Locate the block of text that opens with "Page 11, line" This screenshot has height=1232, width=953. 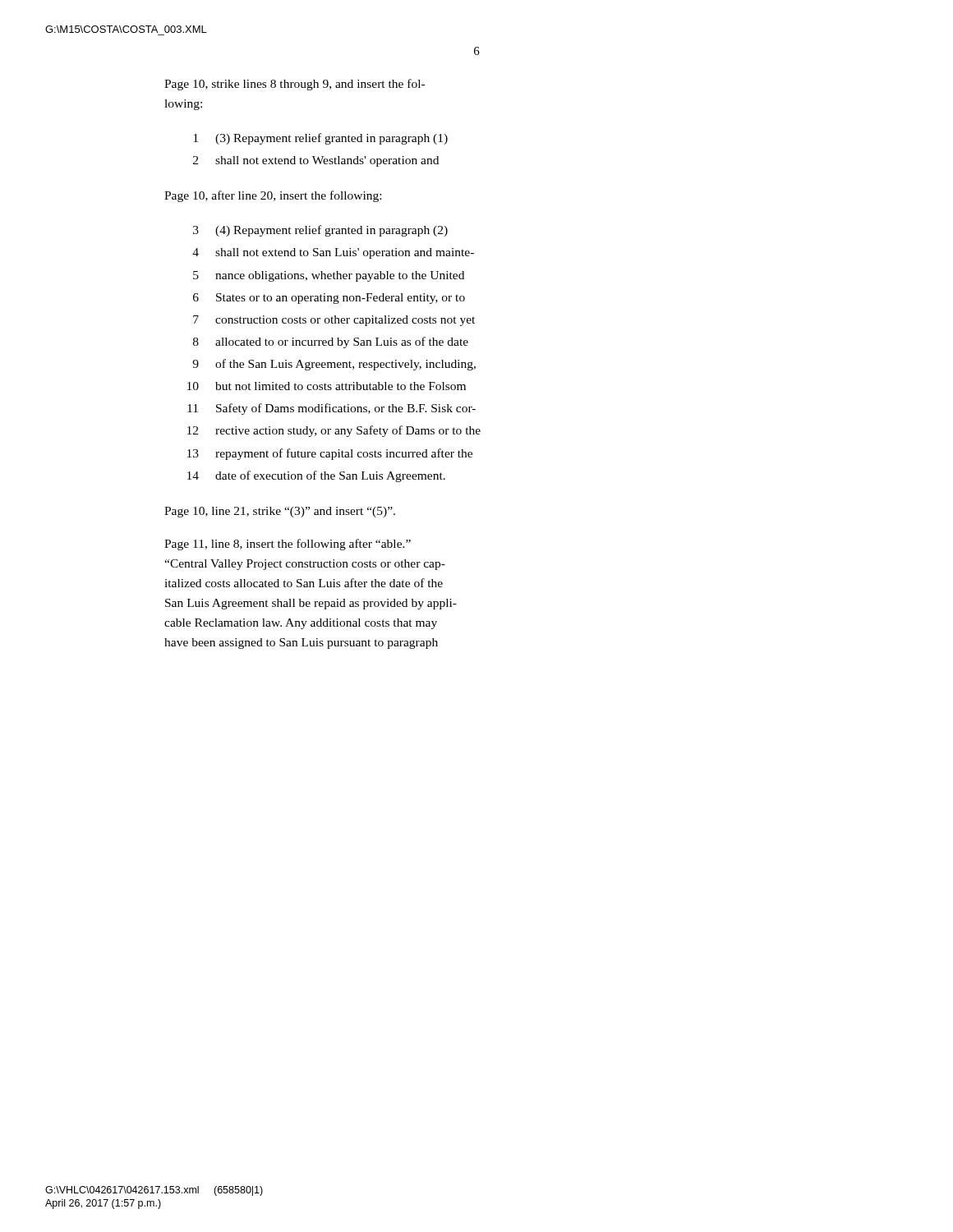pos(311,592)
